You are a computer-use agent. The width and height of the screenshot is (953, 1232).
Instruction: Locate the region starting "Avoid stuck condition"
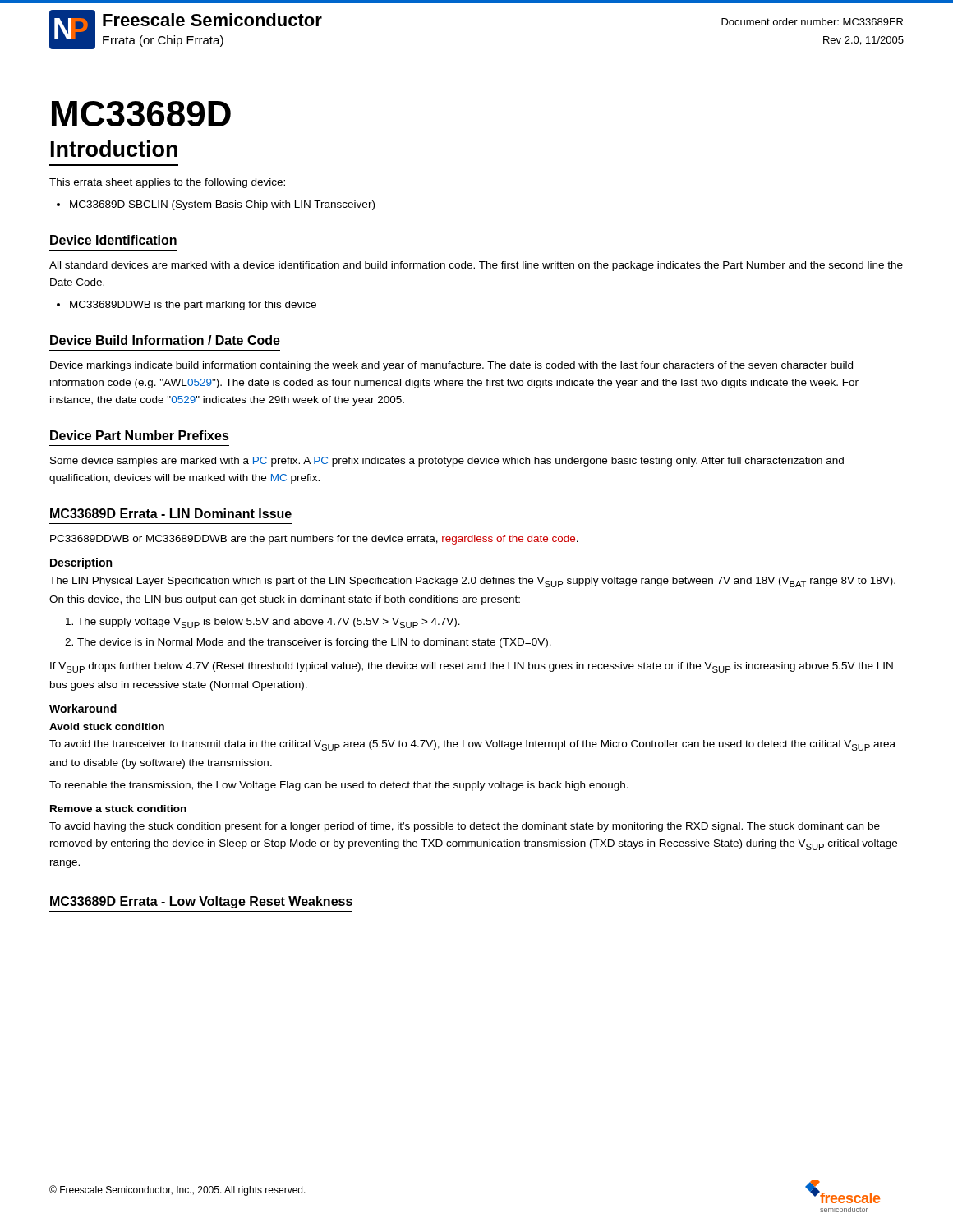[107, 726]
